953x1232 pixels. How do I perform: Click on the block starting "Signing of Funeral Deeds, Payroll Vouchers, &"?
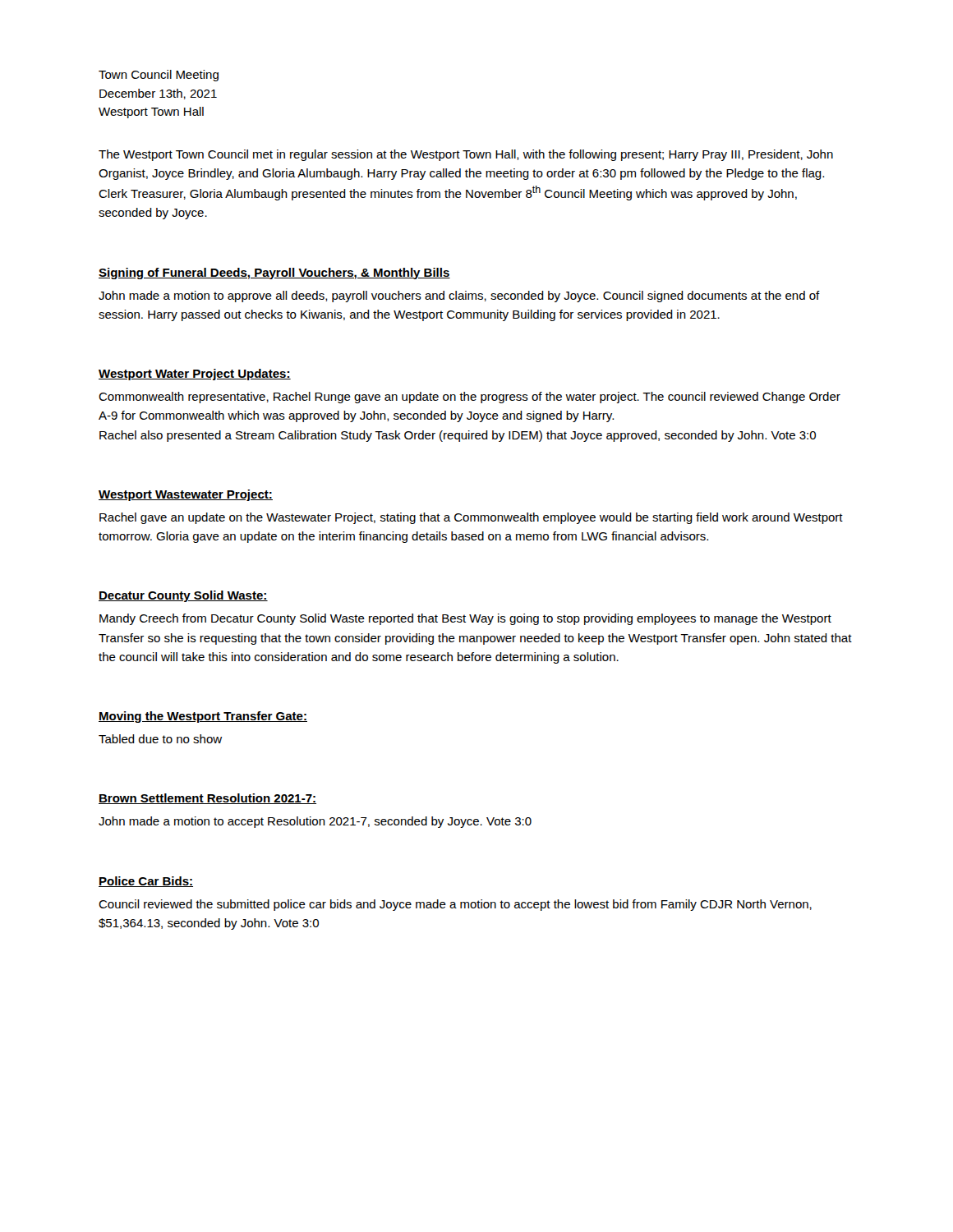(274, 272)
